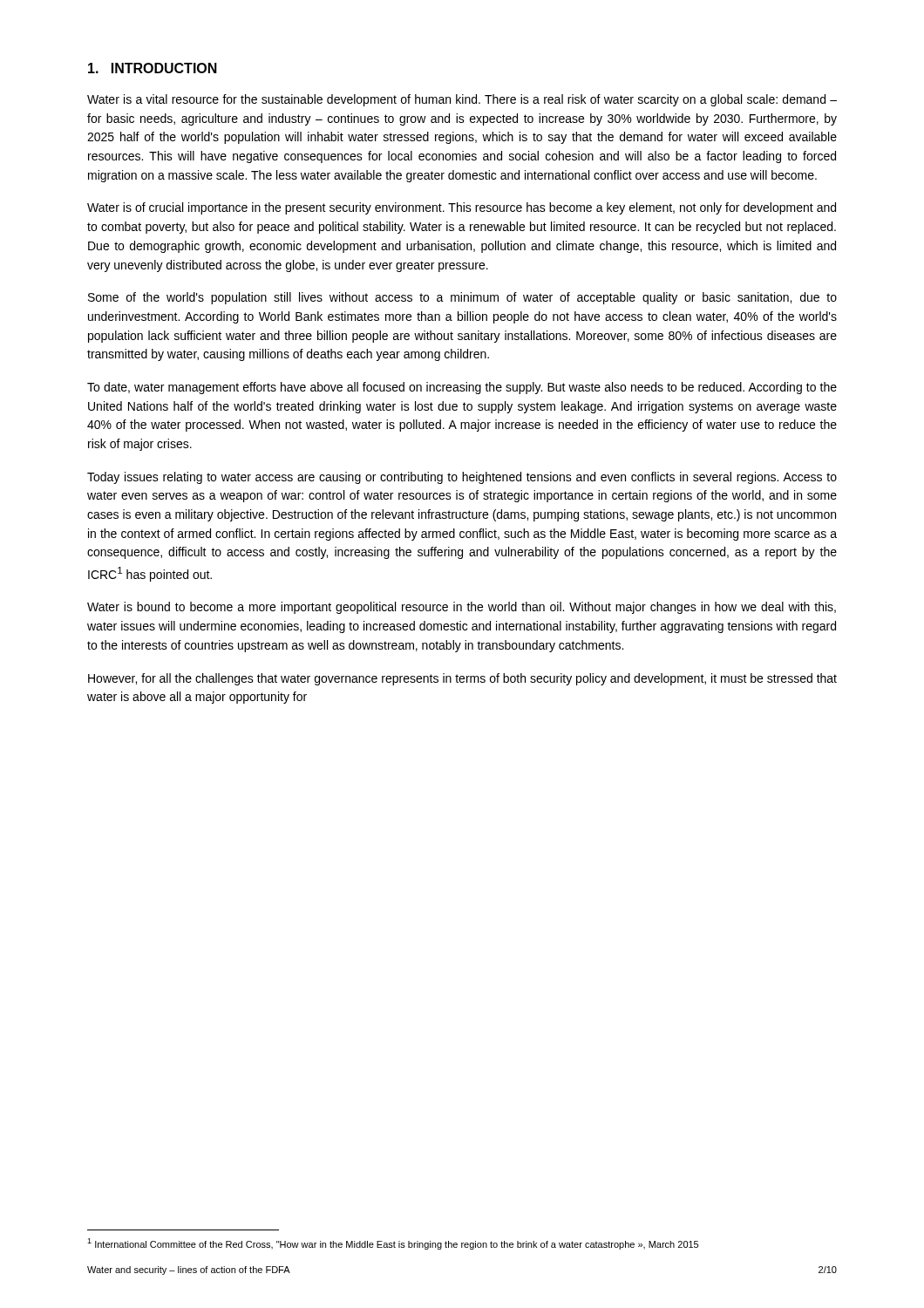This screenshot has width=924, height=1308.
Task: Locate the block of text that opens with "Water is a vital resource for the"
Action: [x=462, y=137]
